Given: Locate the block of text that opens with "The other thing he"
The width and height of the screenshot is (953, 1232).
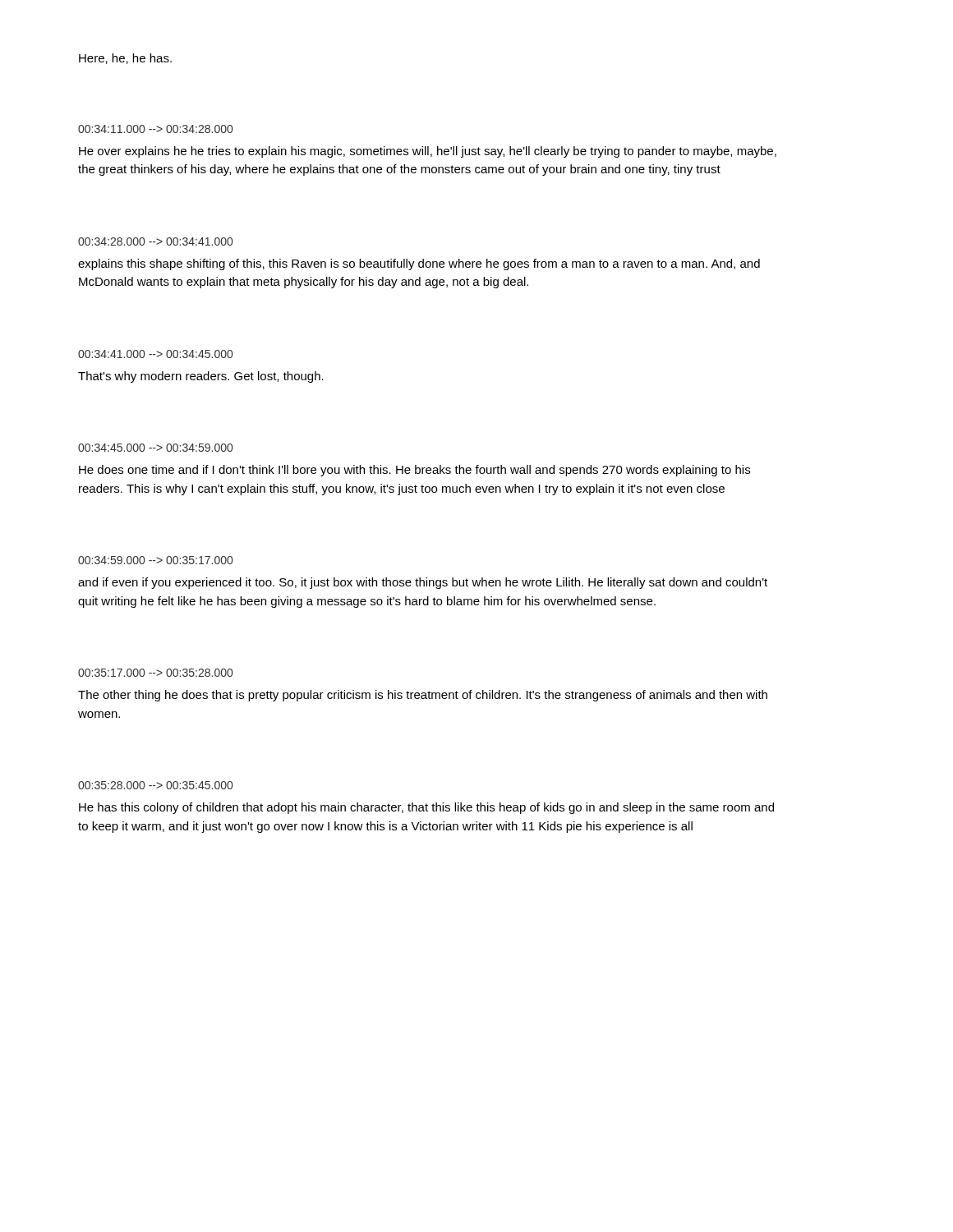Looking at the screenshot, I should coord(423,704).
